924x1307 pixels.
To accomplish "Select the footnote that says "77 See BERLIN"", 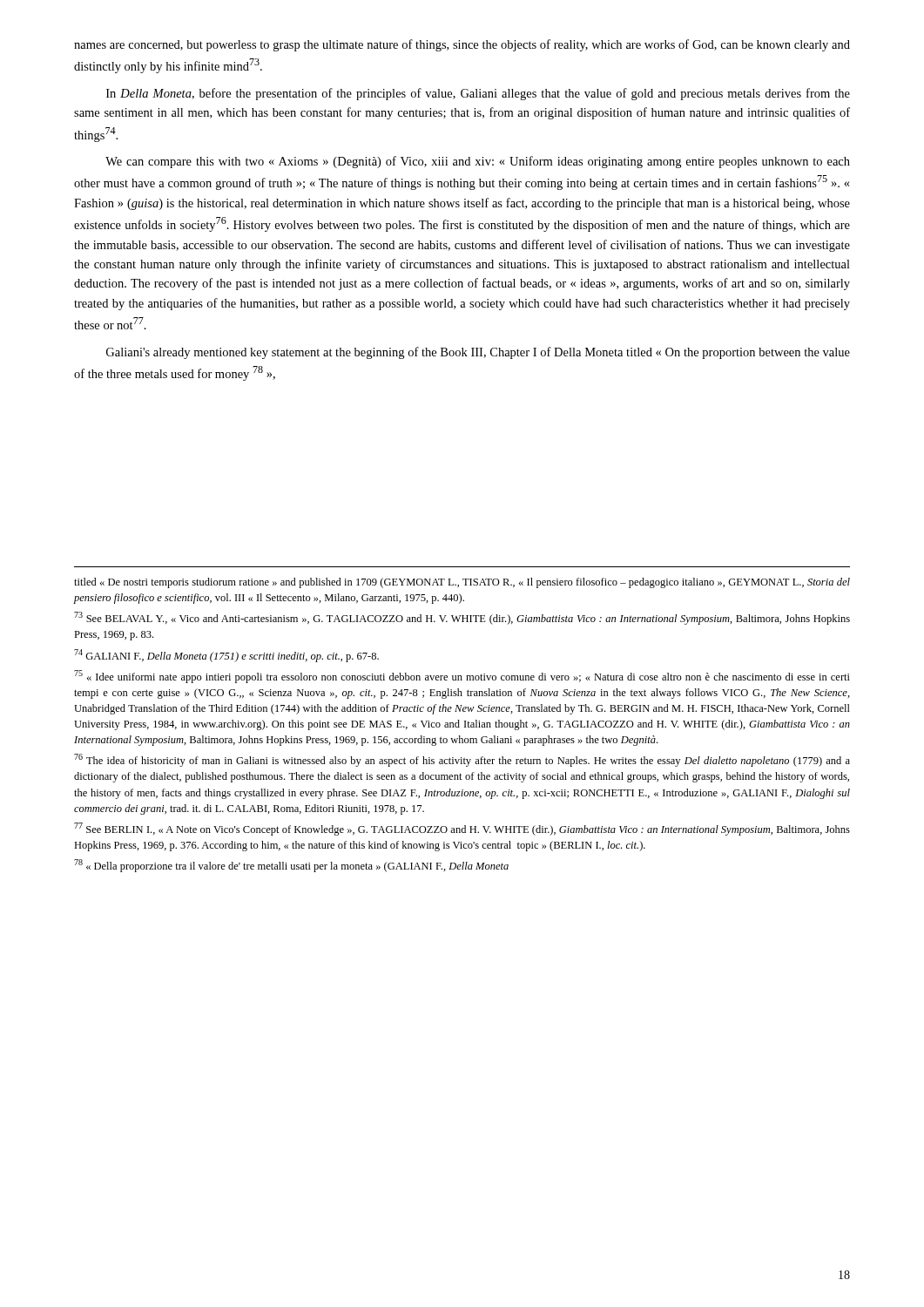I will point(462,836).
